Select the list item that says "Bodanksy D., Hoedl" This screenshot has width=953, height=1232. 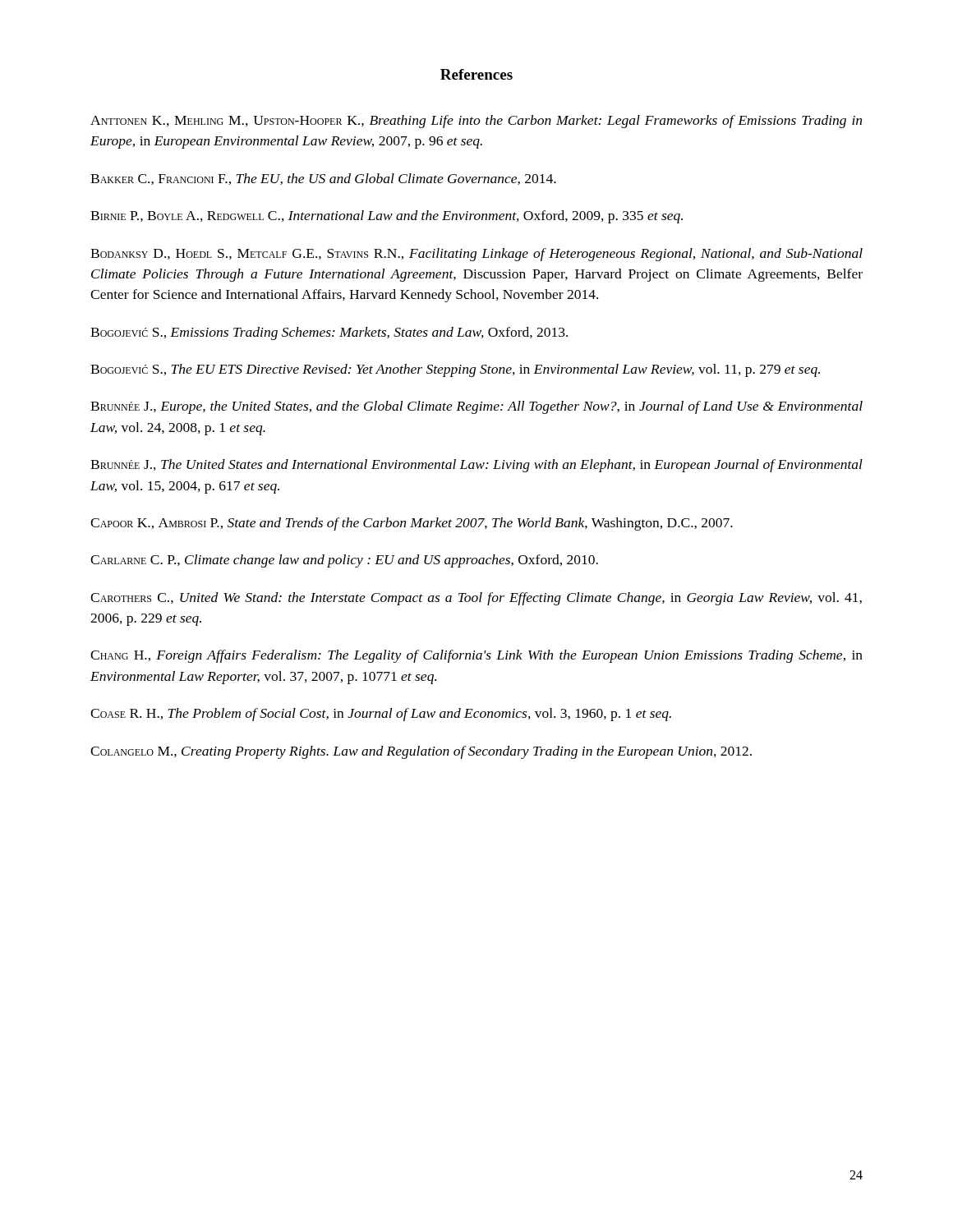pyautogui.click(x=476, y=273)
